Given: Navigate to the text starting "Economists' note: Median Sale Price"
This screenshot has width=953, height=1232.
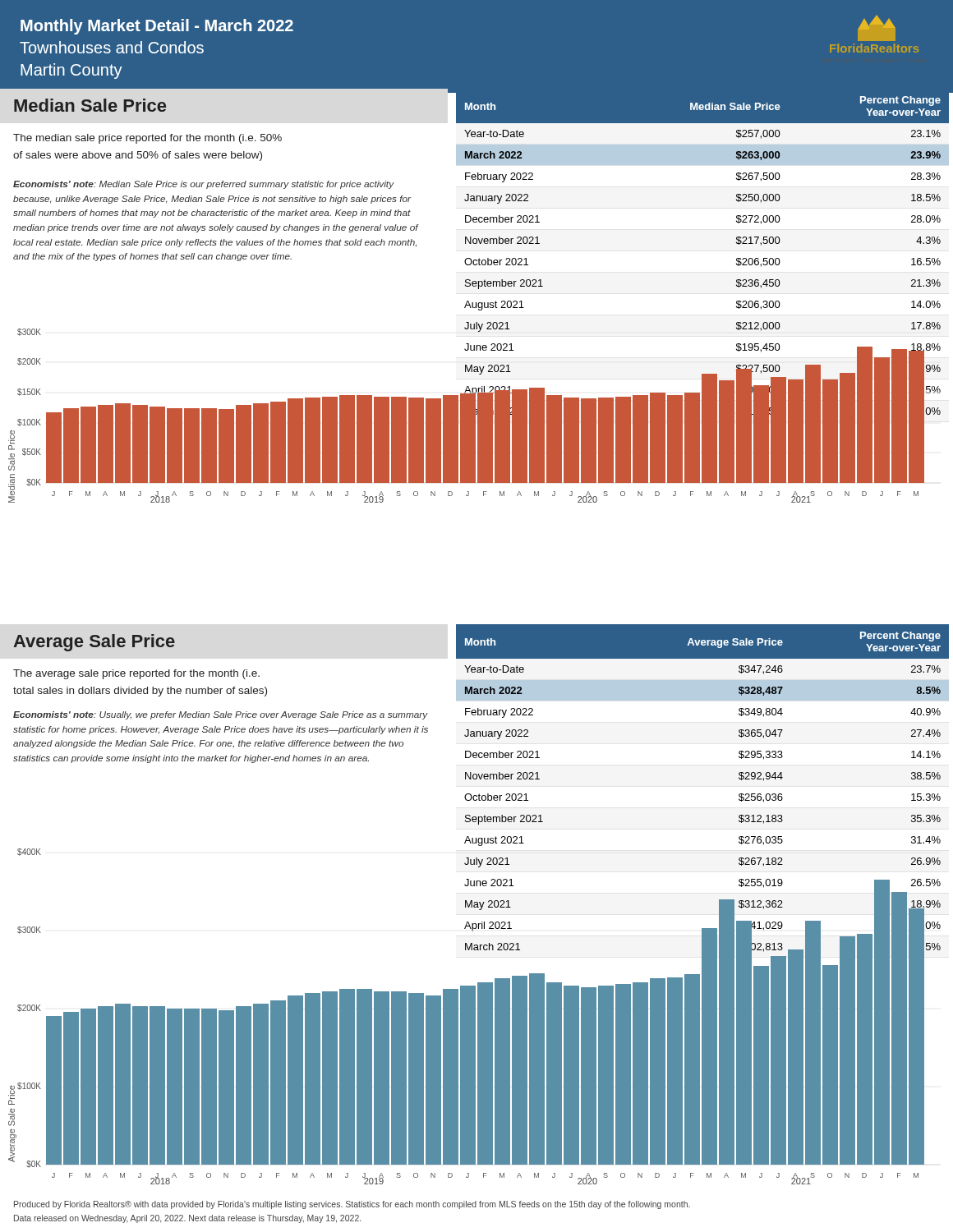Looking at the screenshot, I should (x=215, y=220).
